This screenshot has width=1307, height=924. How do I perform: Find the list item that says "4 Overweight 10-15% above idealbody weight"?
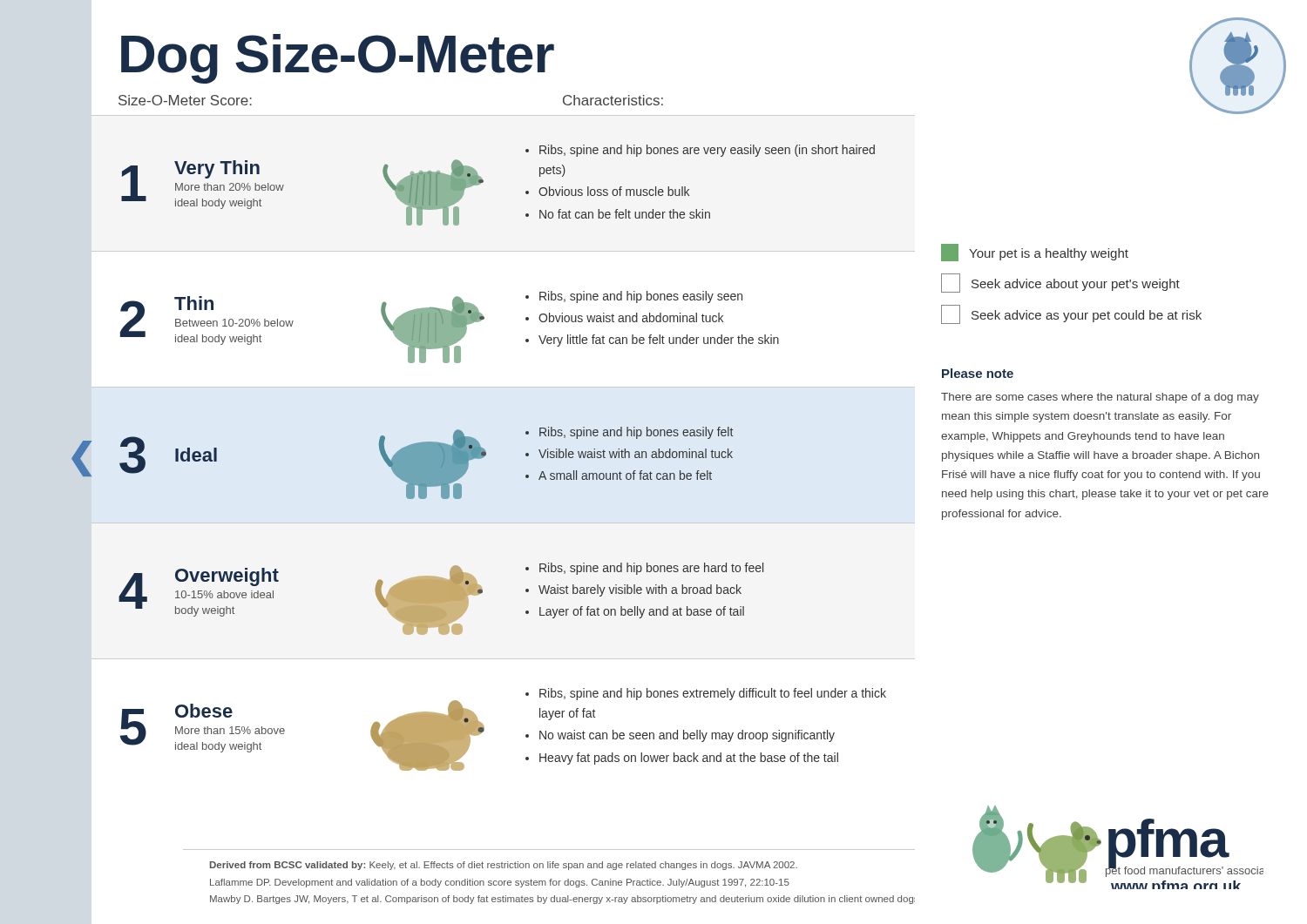[x=503, y=591]
